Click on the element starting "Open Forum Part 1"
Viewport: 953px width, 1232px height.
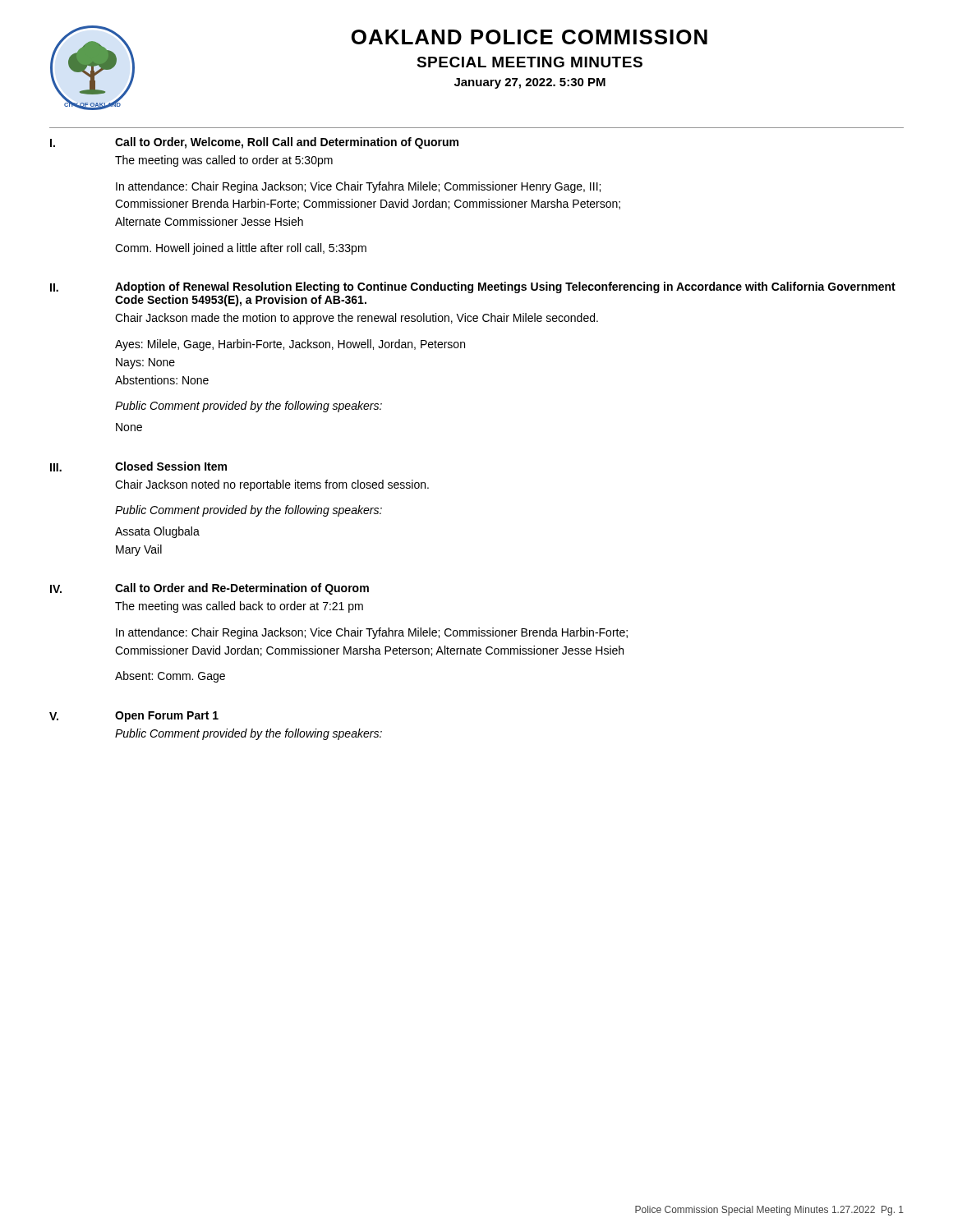[167, 717]
